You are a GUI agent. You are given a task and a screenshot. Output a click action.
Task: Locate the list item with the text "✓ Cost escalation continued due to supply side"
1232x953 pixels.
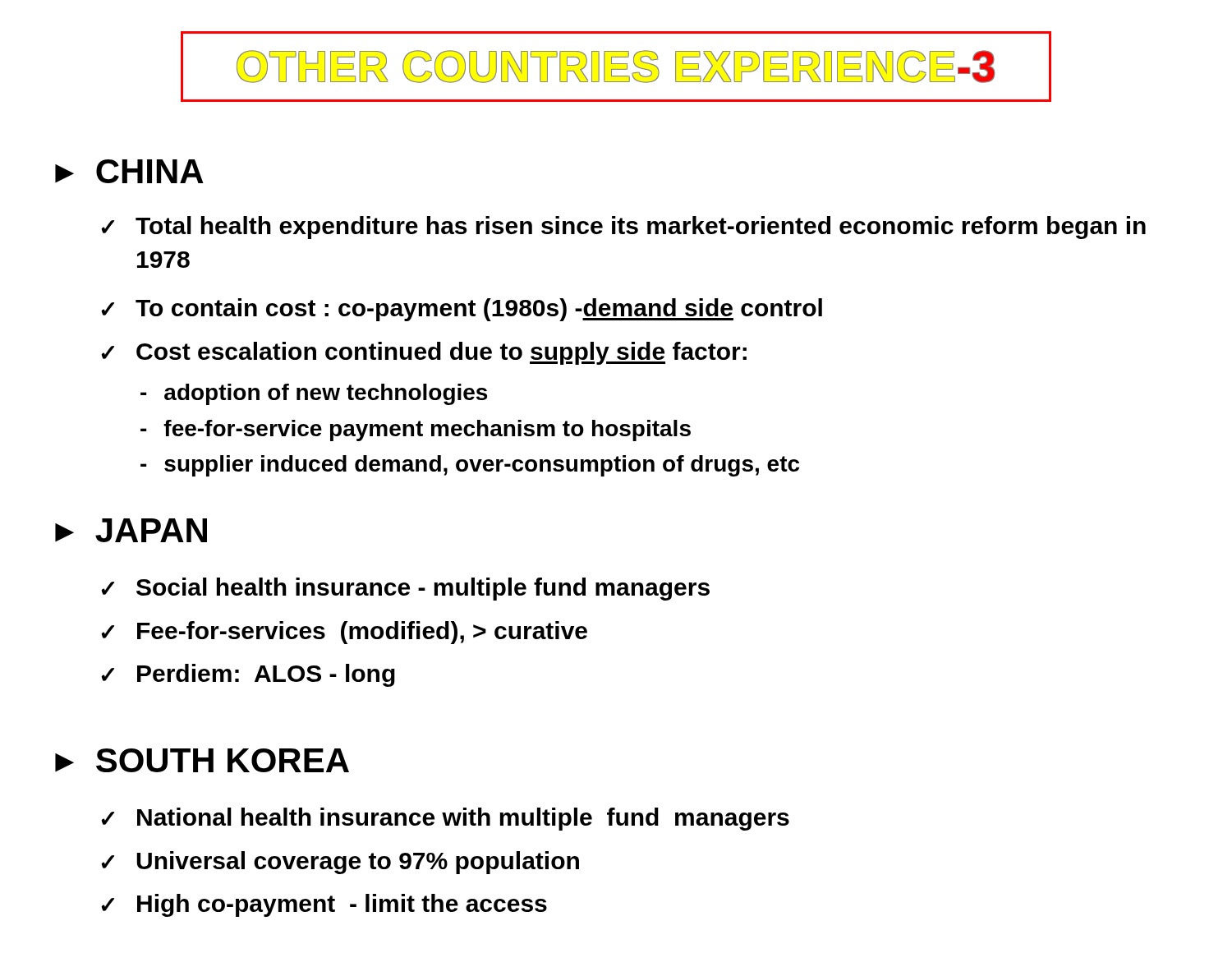click(x=424, y=353)
